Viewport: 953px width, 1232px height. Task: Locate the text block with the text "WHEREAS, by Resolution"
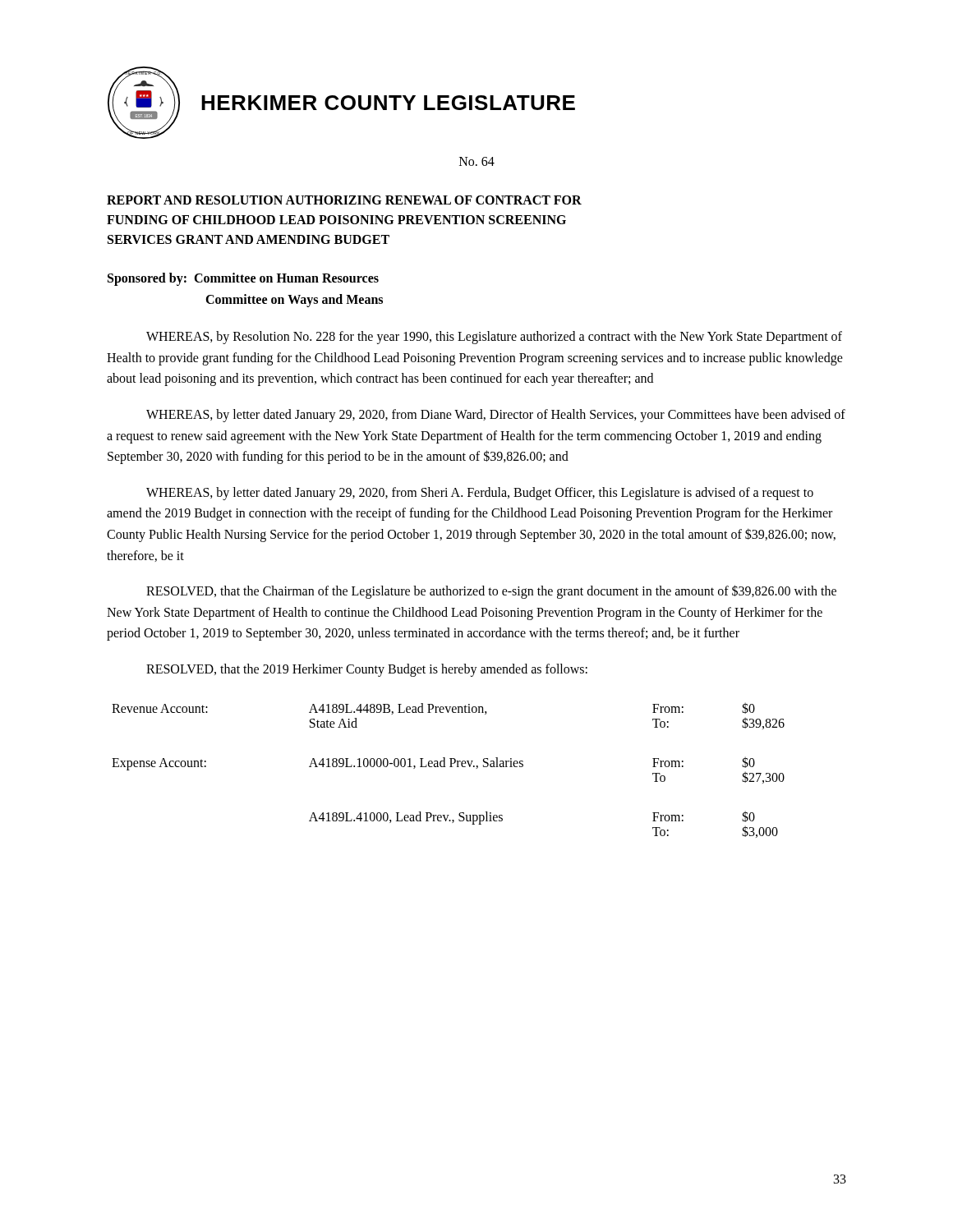pos(475,358)
